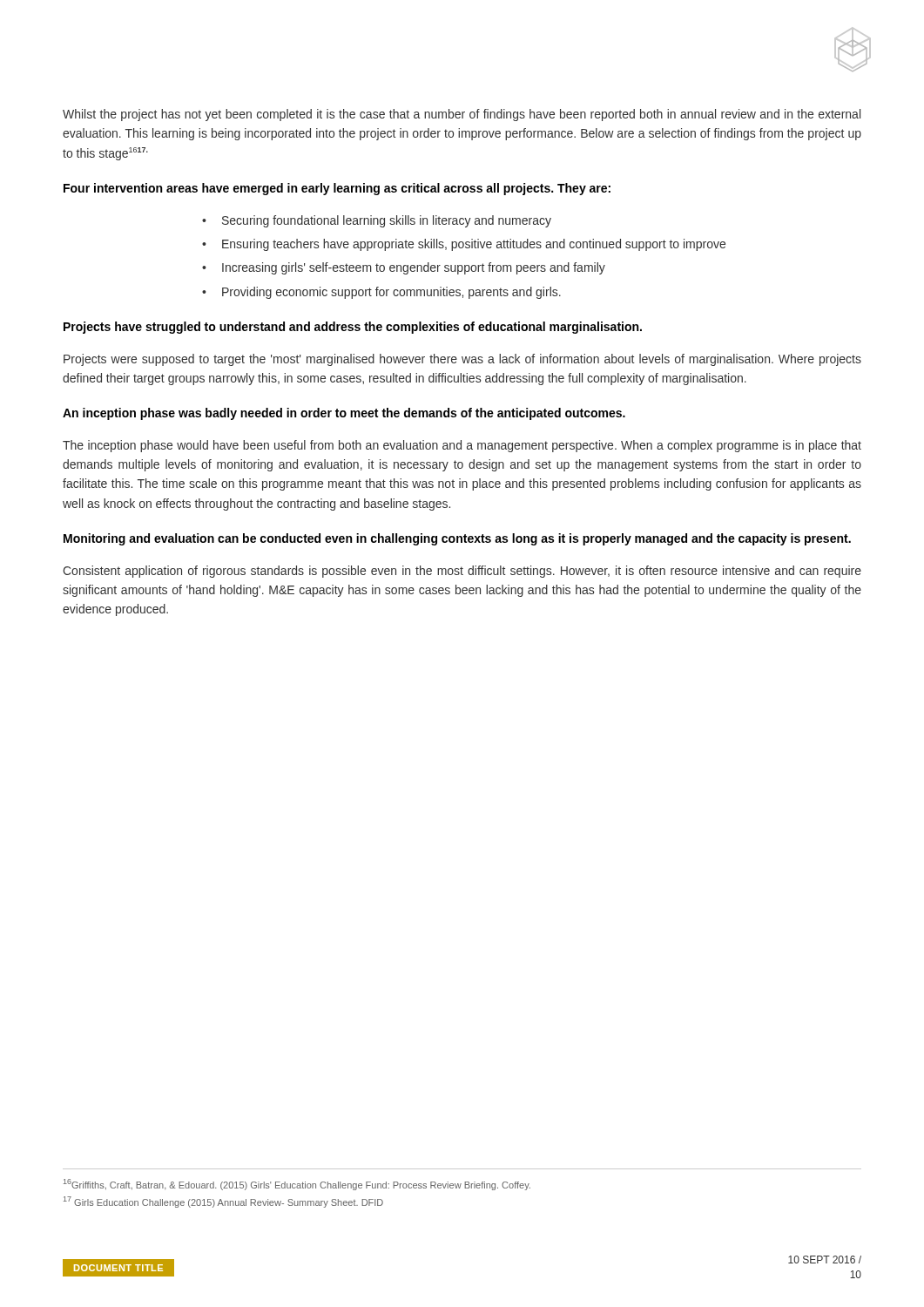Locate the element starting "Providing economic support"
Viewport: 924px width, 1307px height.
coord(391,292)
